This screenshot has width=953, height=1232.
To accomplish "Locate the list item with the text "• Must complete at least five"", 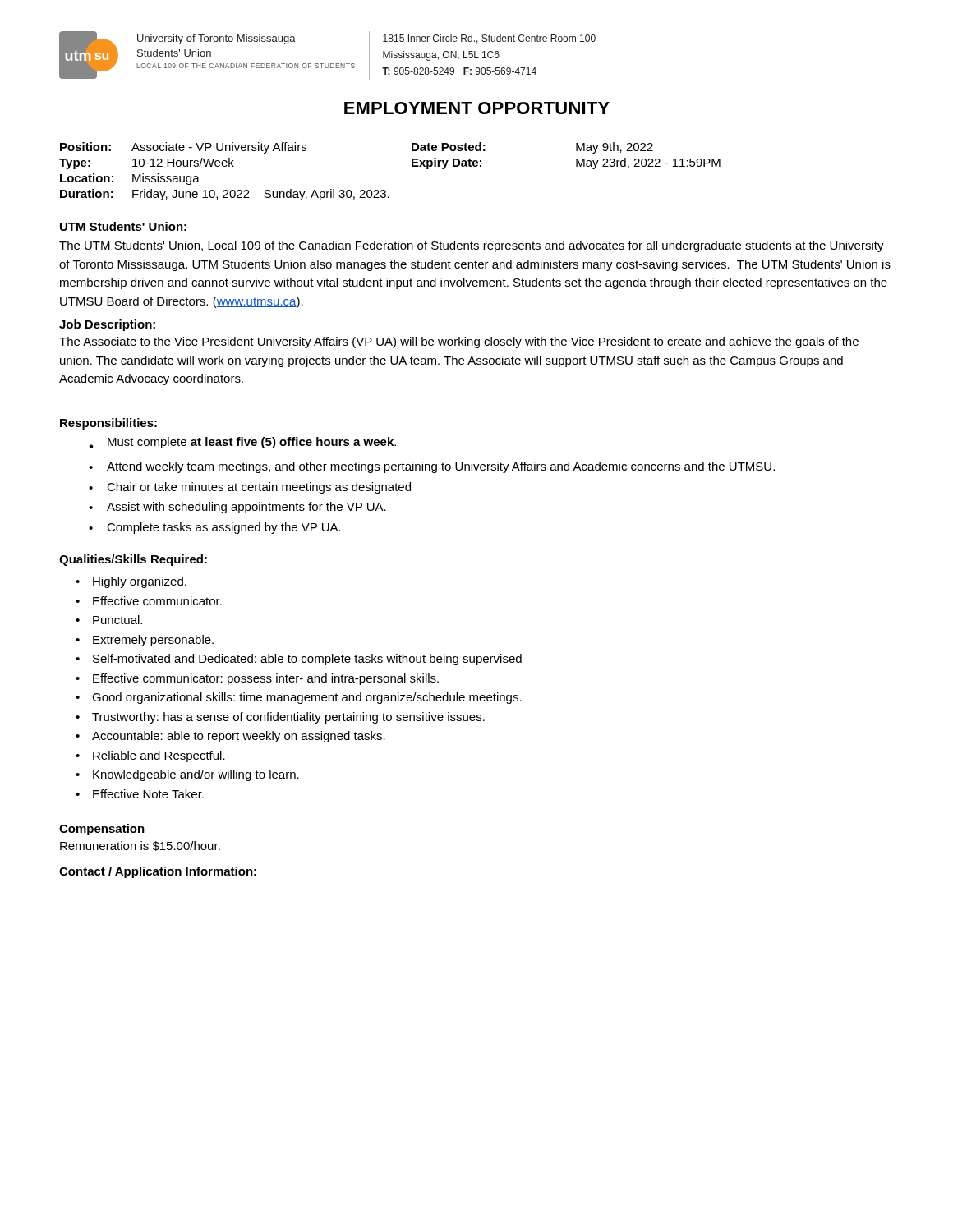I will click(x=243, y=445).
